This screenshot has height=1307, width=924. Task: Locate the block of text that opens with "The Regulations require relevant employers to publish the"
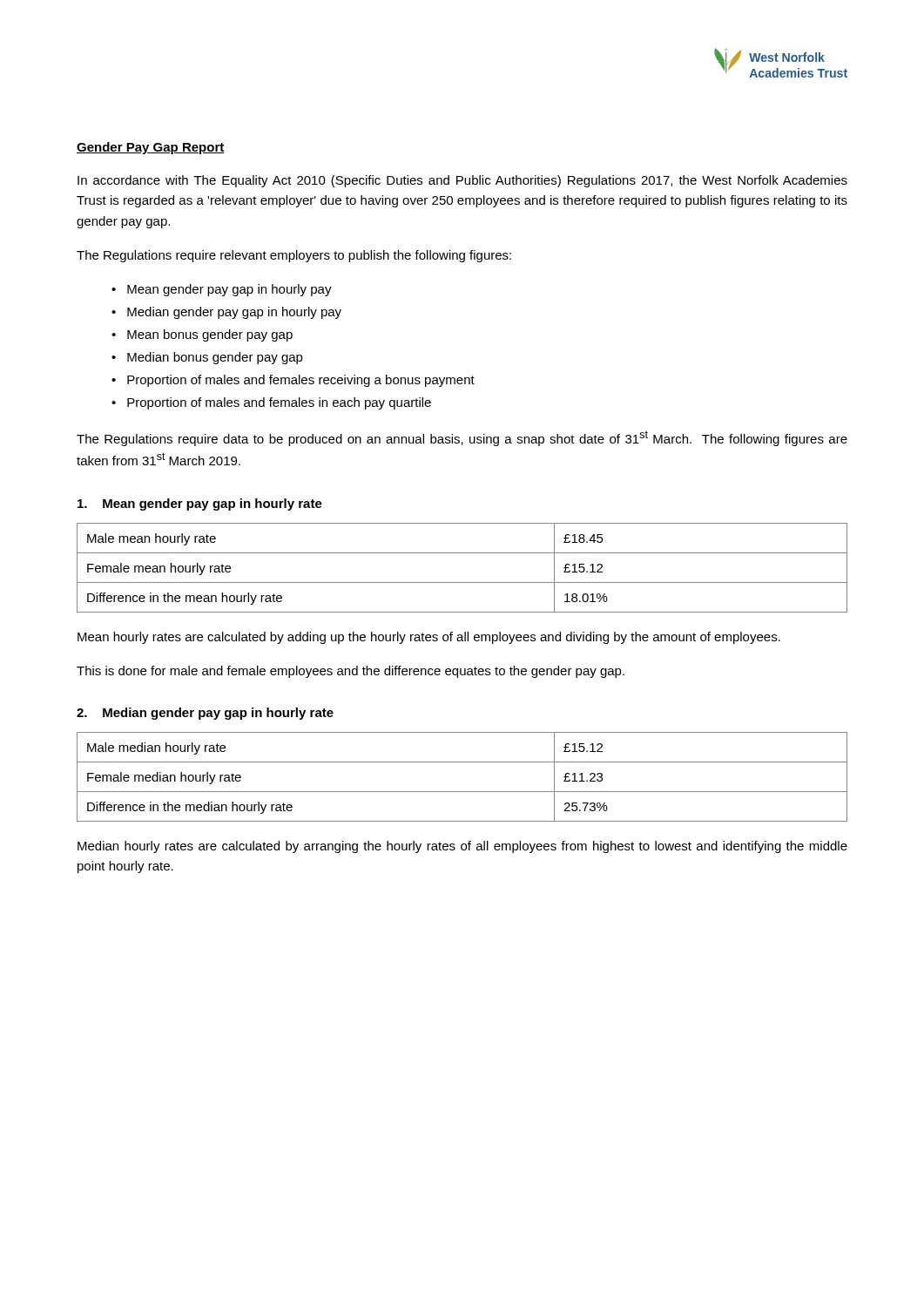tap(294, 255)
